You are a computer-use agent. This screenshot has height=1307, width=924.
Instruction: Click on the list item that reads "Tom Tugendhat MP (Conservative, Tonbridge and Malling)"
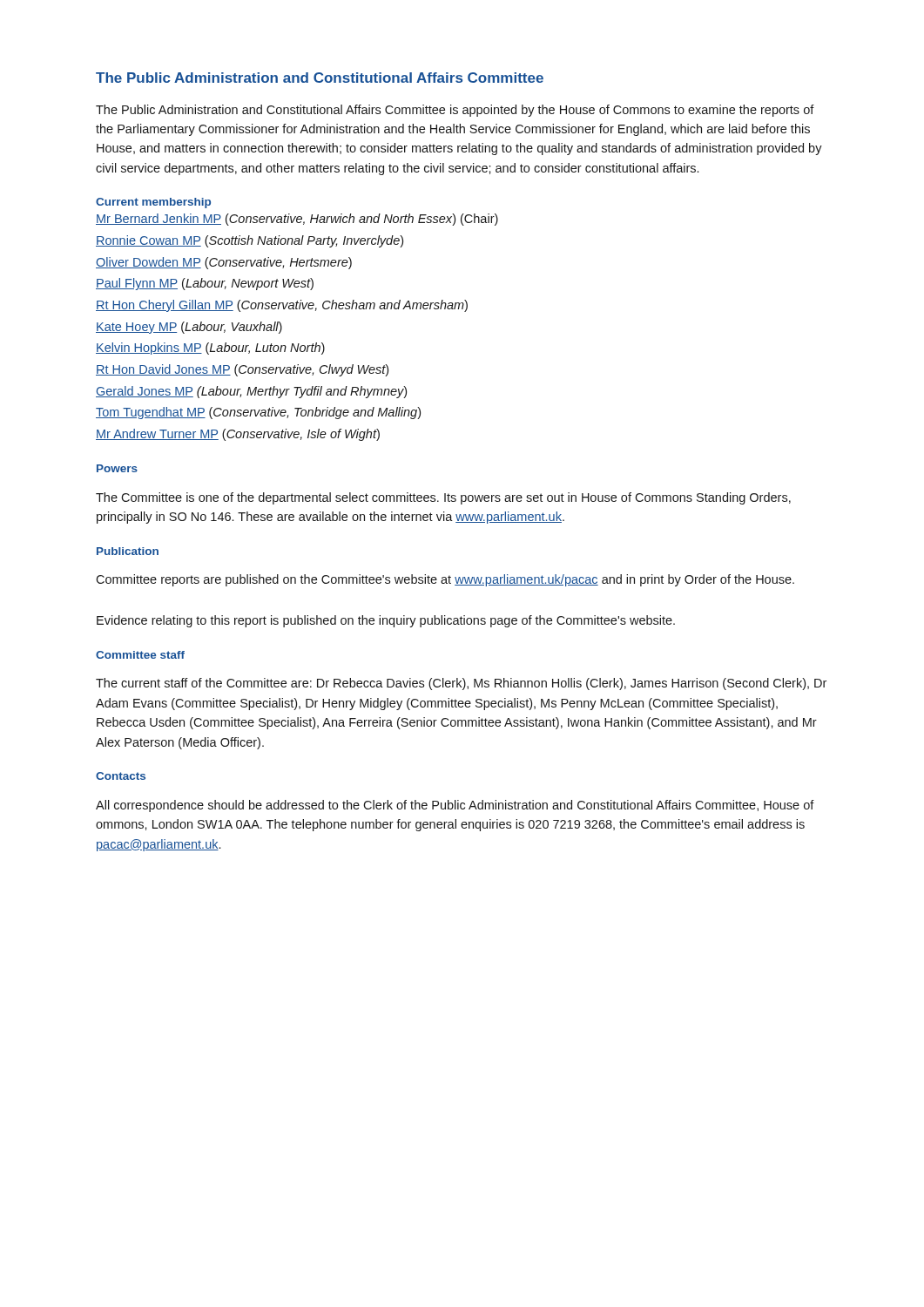[x=259, y=412]
